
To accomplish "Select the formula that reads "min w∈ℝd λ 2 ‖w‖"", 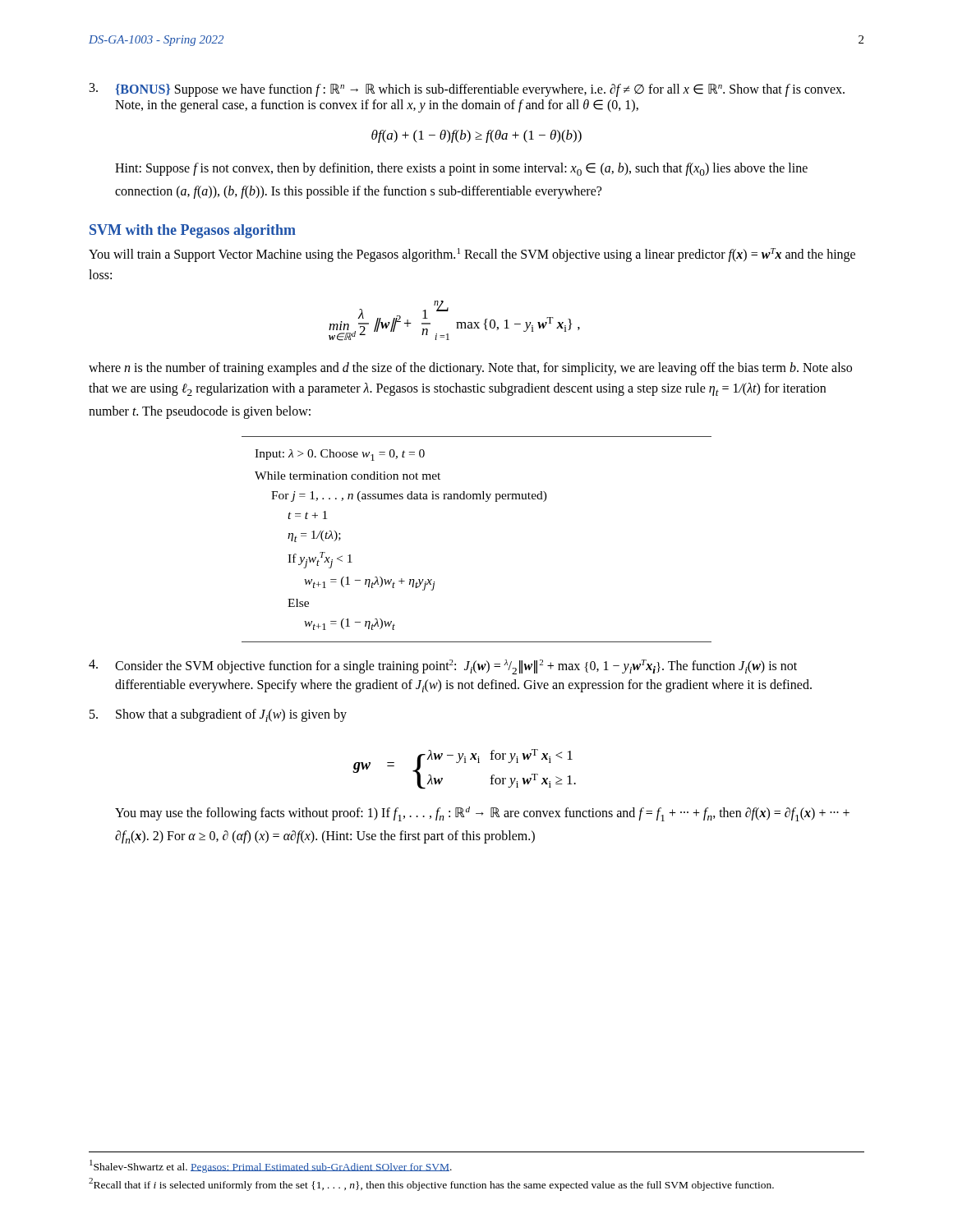I will (x=476, y=322).
